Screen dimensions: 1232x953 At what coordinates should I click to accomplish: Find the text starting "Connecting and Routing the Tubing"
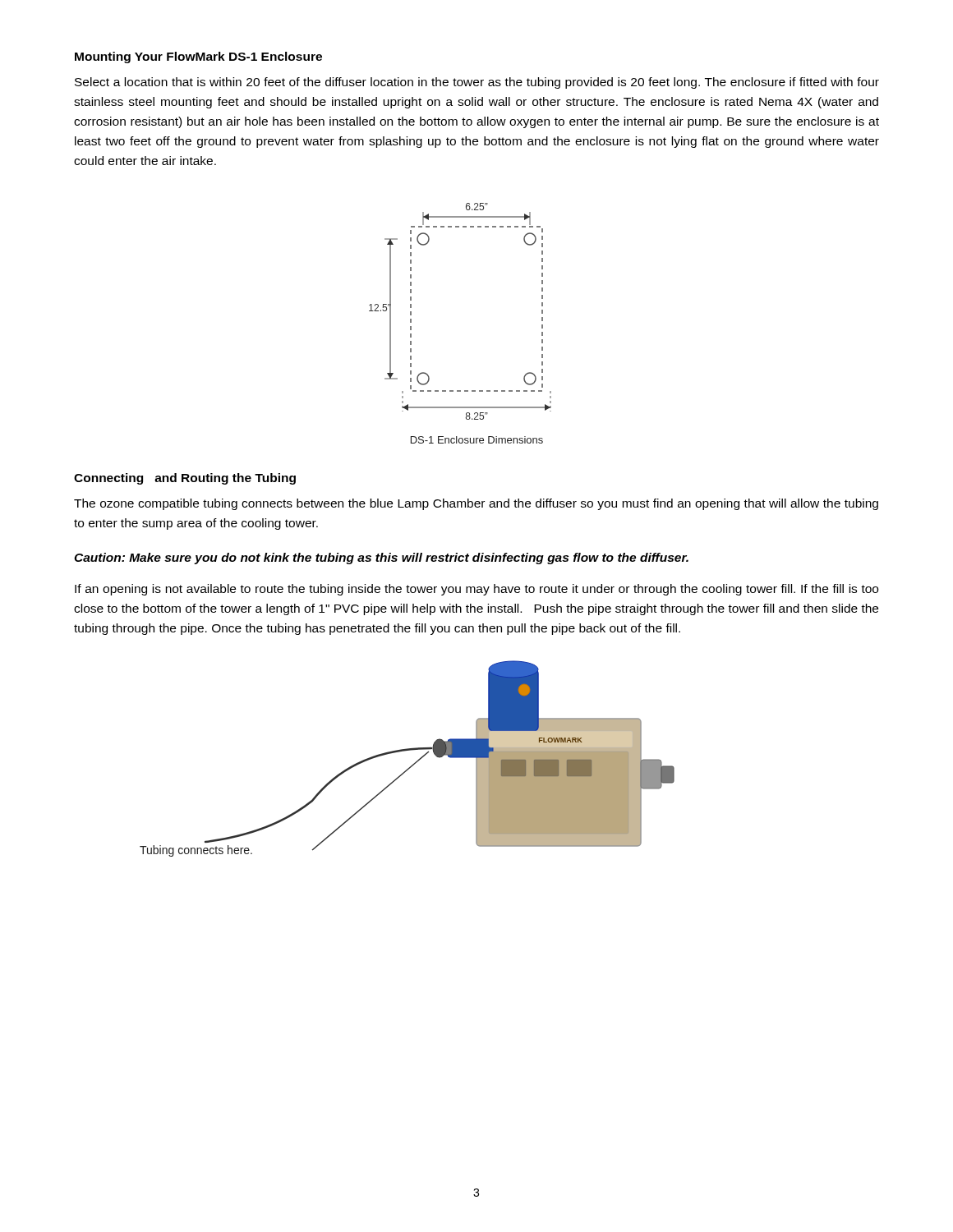tap(185, 478)
